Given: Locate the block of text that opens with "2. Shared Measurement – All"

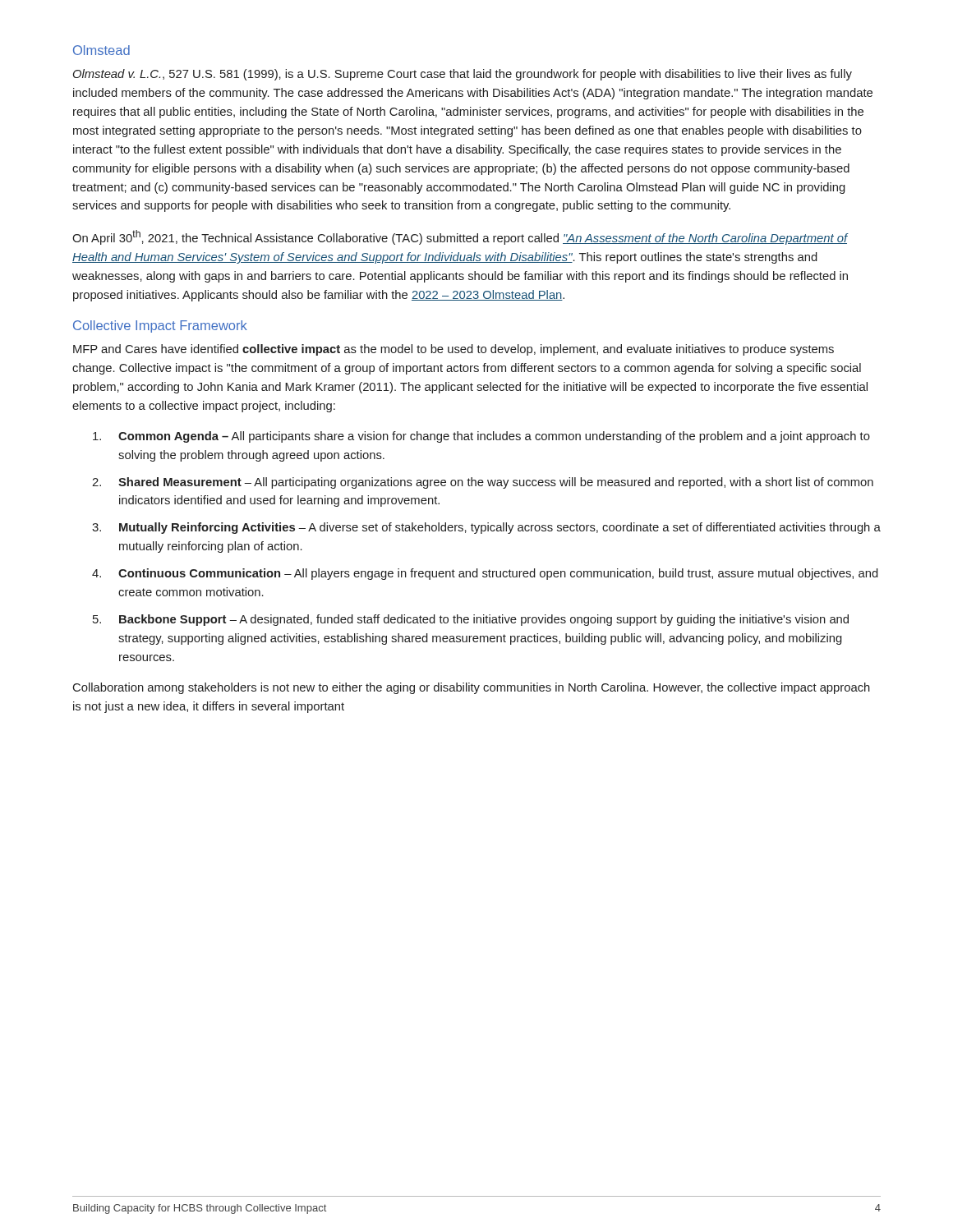Looking at the screenshot, I should [x=486, y=492].
